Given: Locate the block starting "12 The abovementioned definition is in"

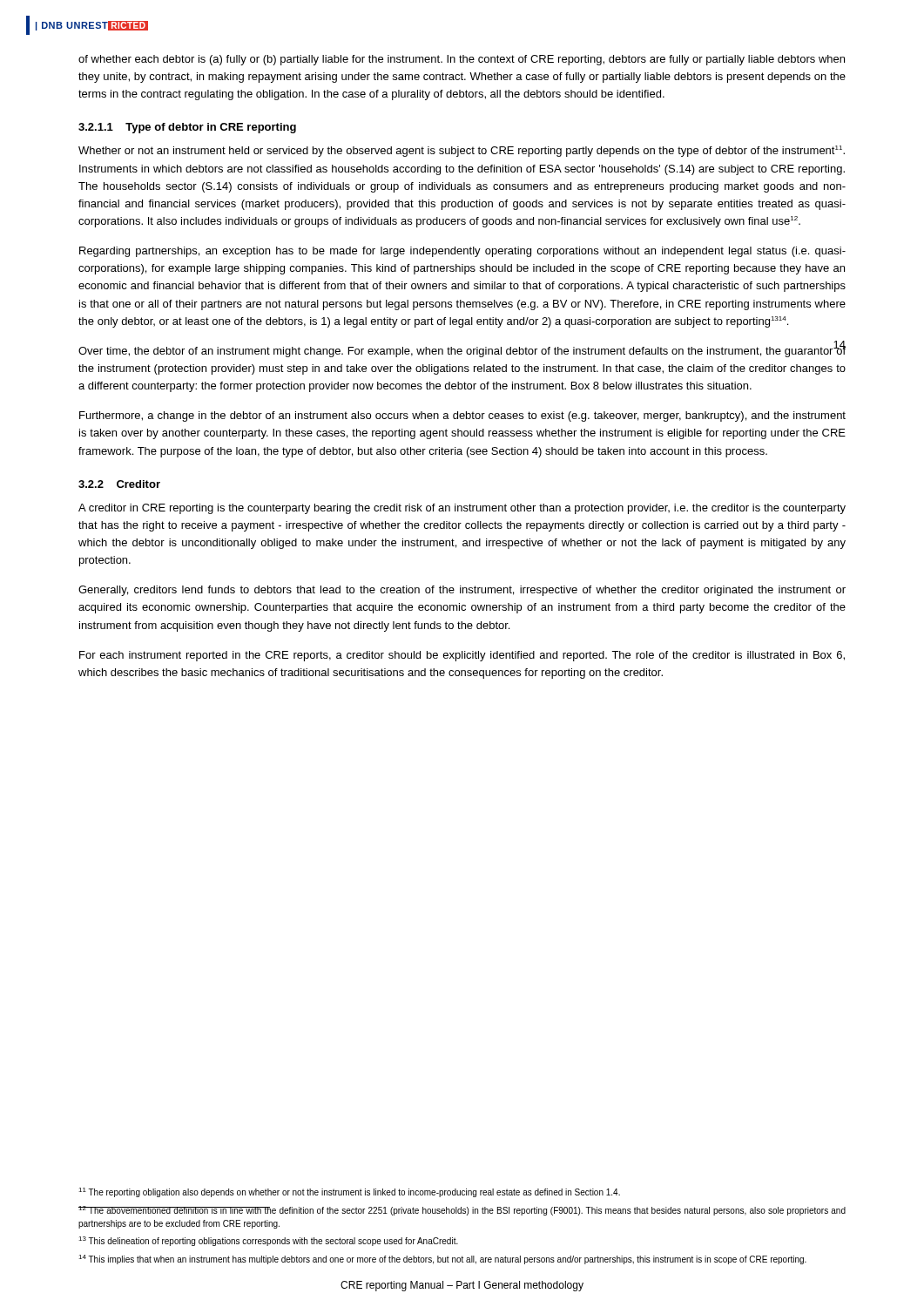Looking at the screenshot, I should [462, 1216].
